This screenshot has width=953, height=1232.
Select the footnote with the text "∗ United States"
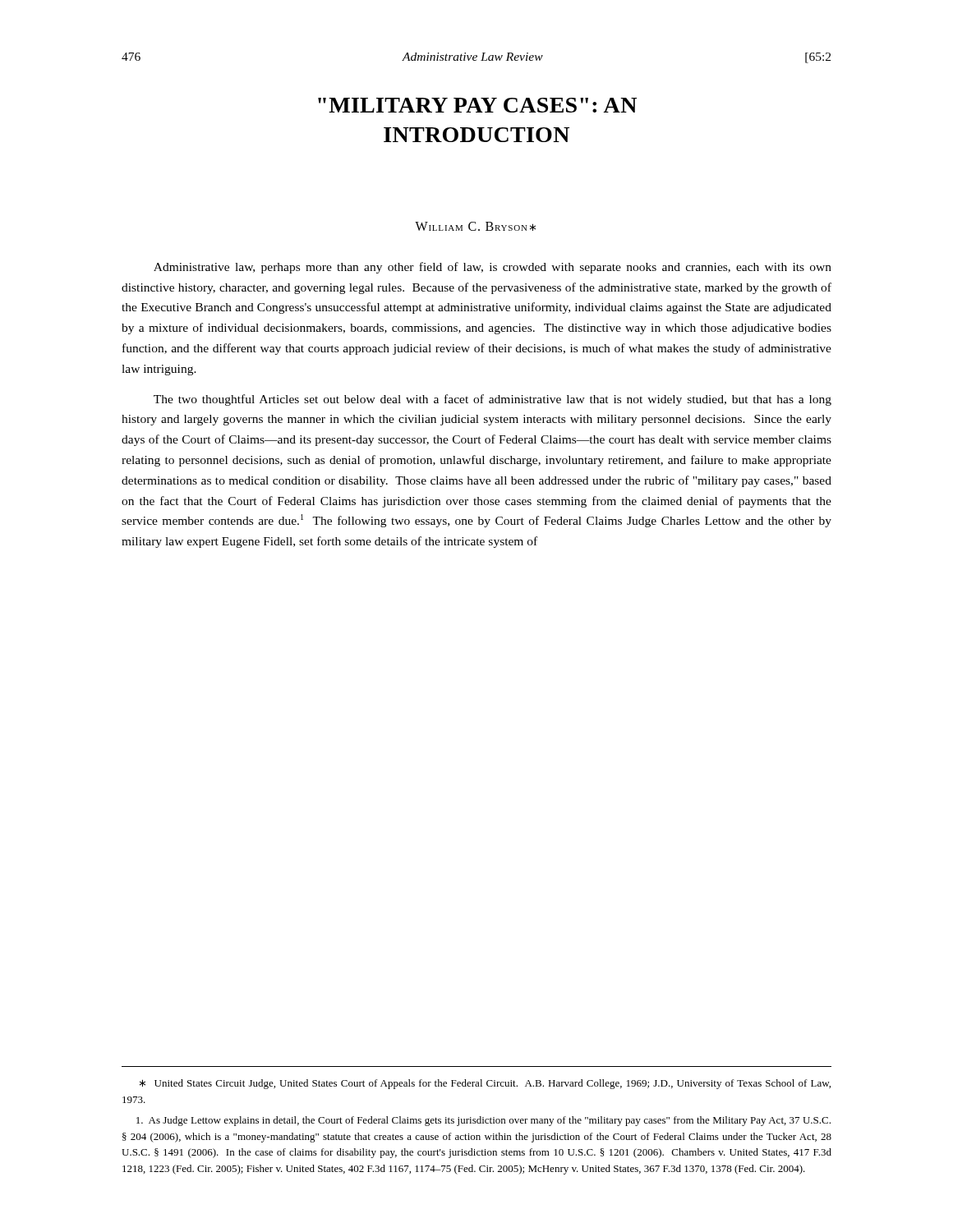[476, 1126]
